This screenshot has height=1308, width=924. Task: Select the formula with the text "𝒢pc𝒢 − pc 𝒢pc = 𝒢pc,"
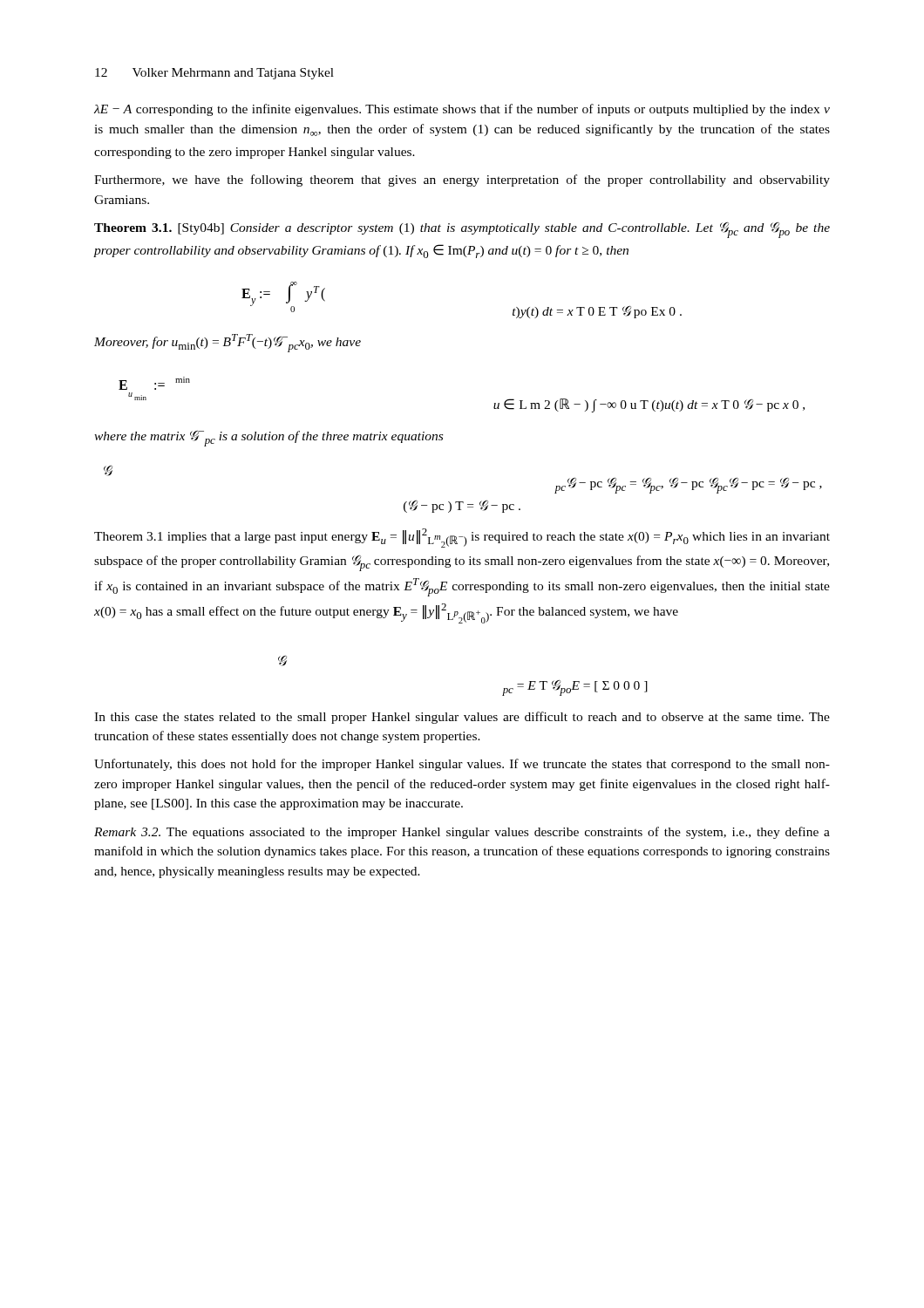(x=108, y=471)
